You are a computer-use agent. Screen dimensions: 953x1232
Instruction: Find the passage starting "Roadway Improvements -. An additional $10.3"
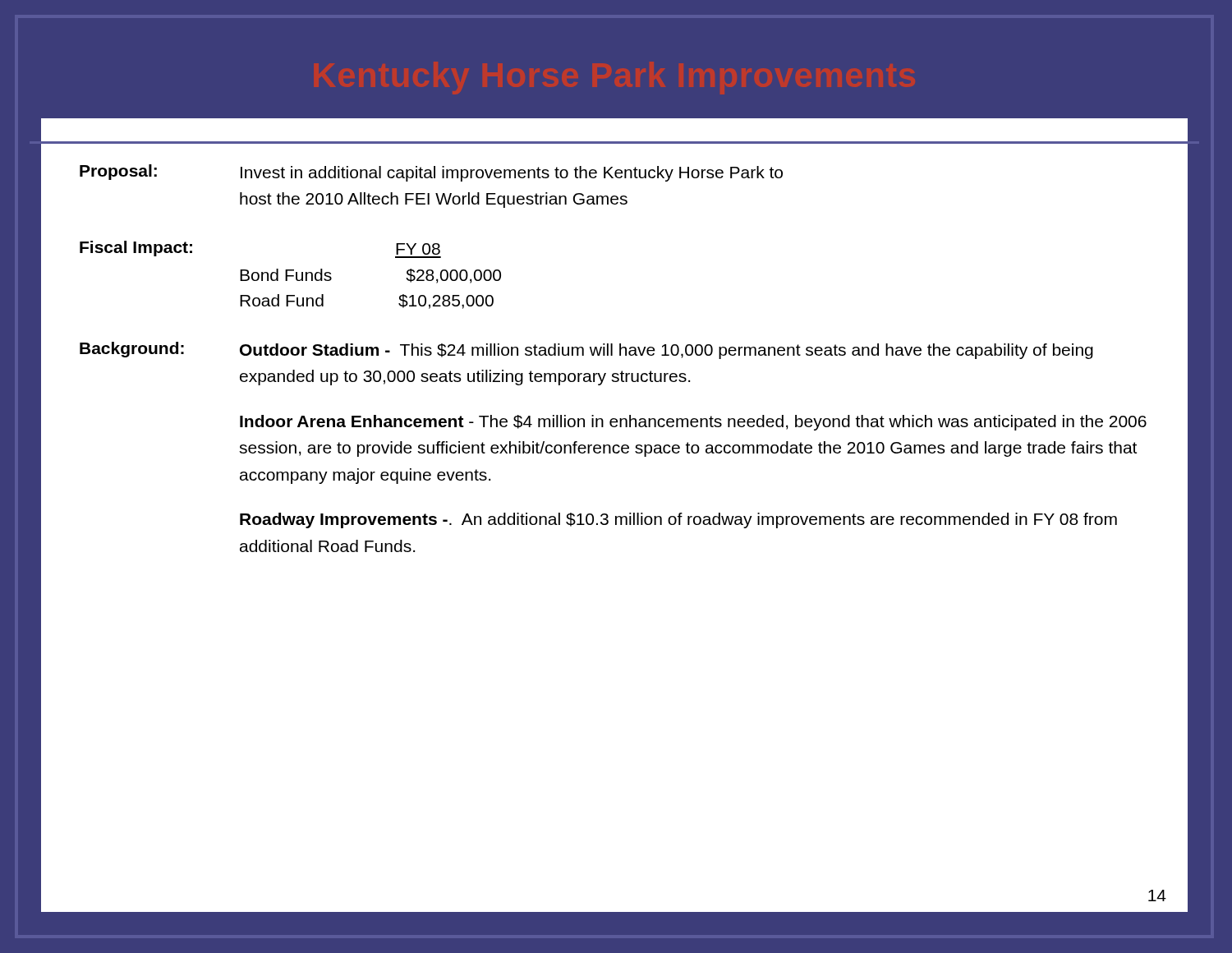pyautogui.click(x=678, y=532)
